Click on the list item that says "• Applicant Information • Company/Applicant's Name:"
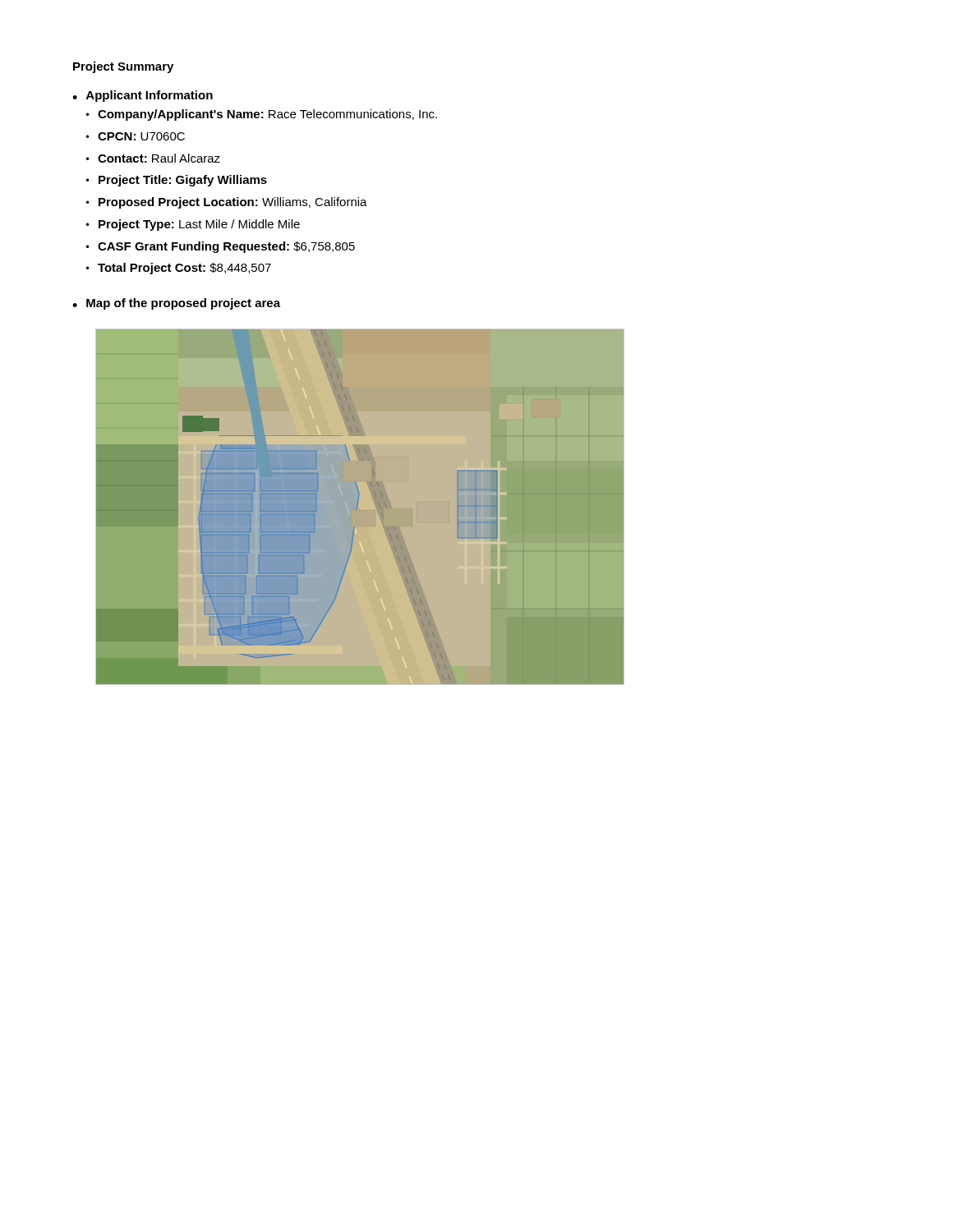The width and height of the screenshot is (953, 1232). point(255,184)
